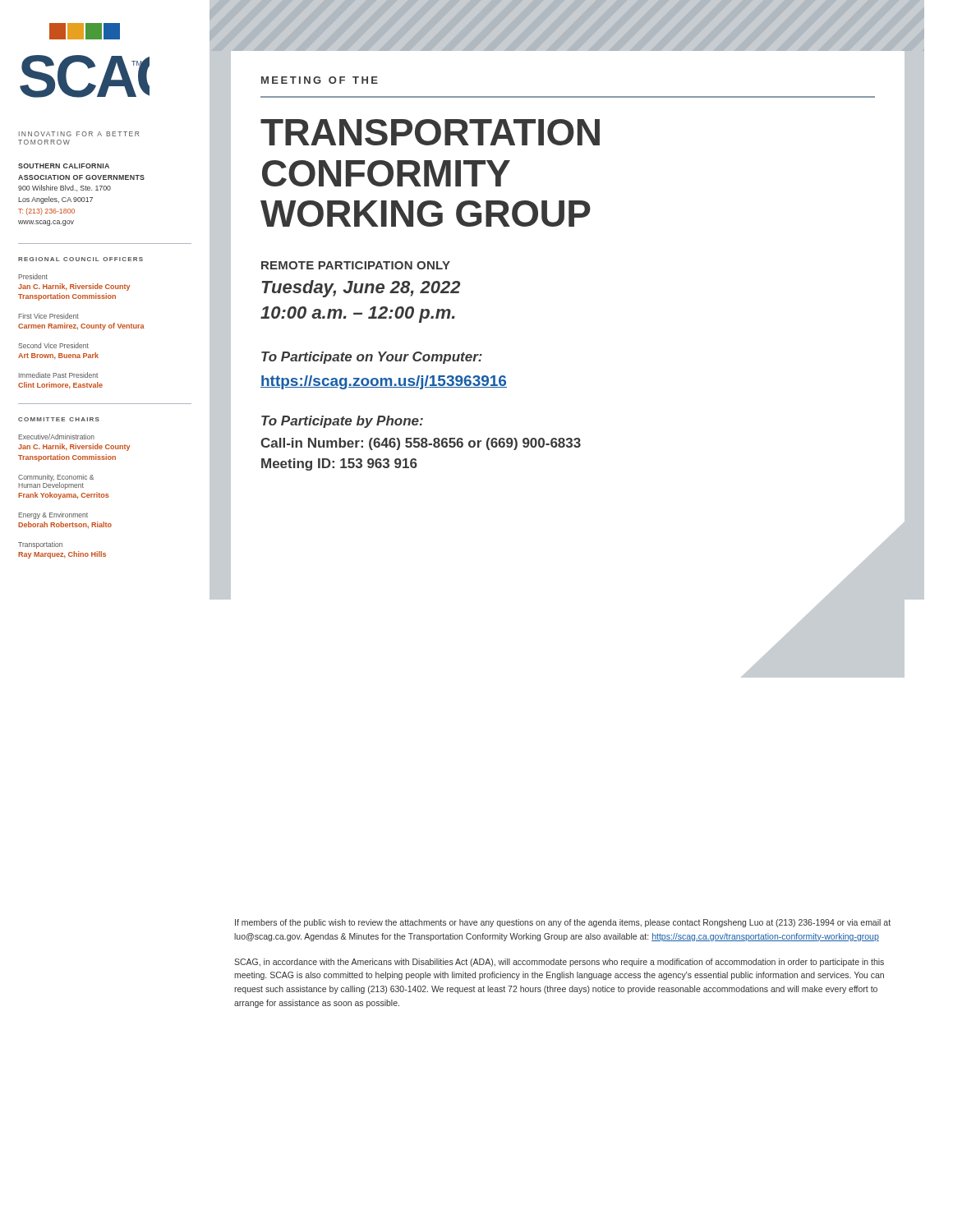Find "Immediate Past President Clint Lorimore, Eastvale" on this page
This screenshot has height=1232, width=953.
click(x=105, y=381)
